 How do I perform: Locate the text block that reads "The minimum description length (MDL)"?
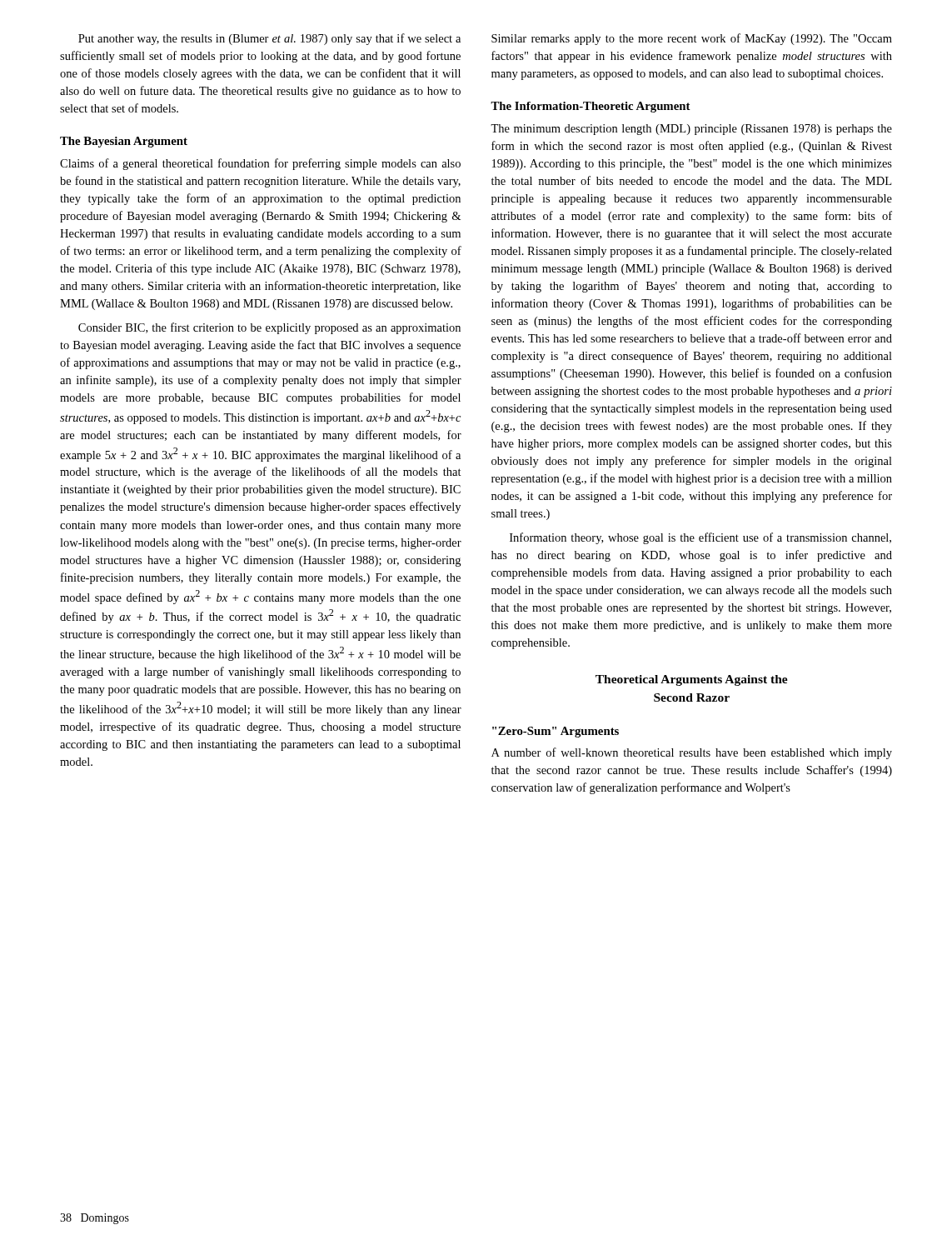coord(691,386)
